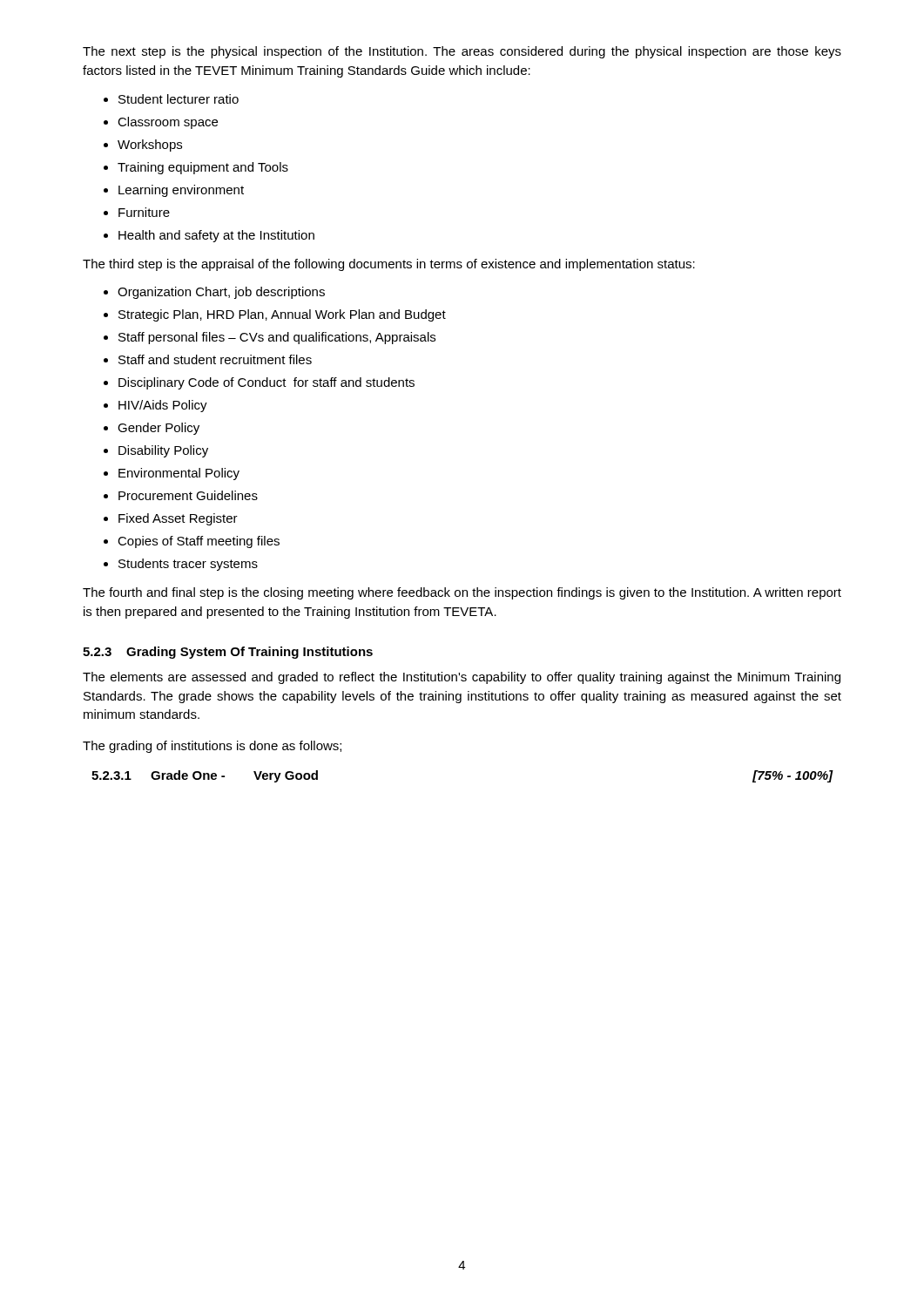
Task: Navigate to the text block starting "Fixed Asset Register"
Action: 177,518
